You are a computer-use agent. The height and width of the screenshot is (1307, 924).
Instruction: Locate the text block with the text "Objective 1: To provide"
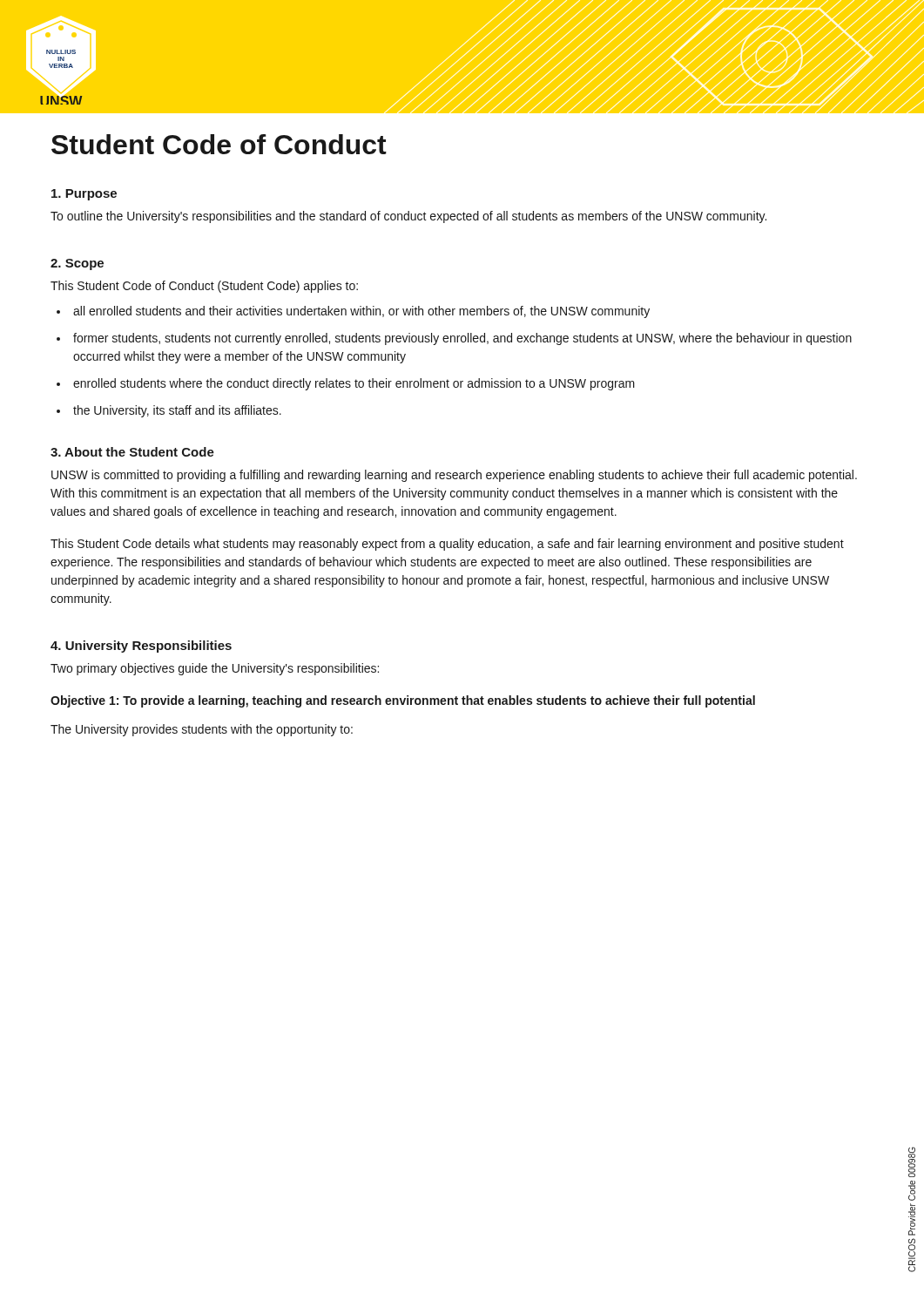pyautogui.click(x=403, y=701)
